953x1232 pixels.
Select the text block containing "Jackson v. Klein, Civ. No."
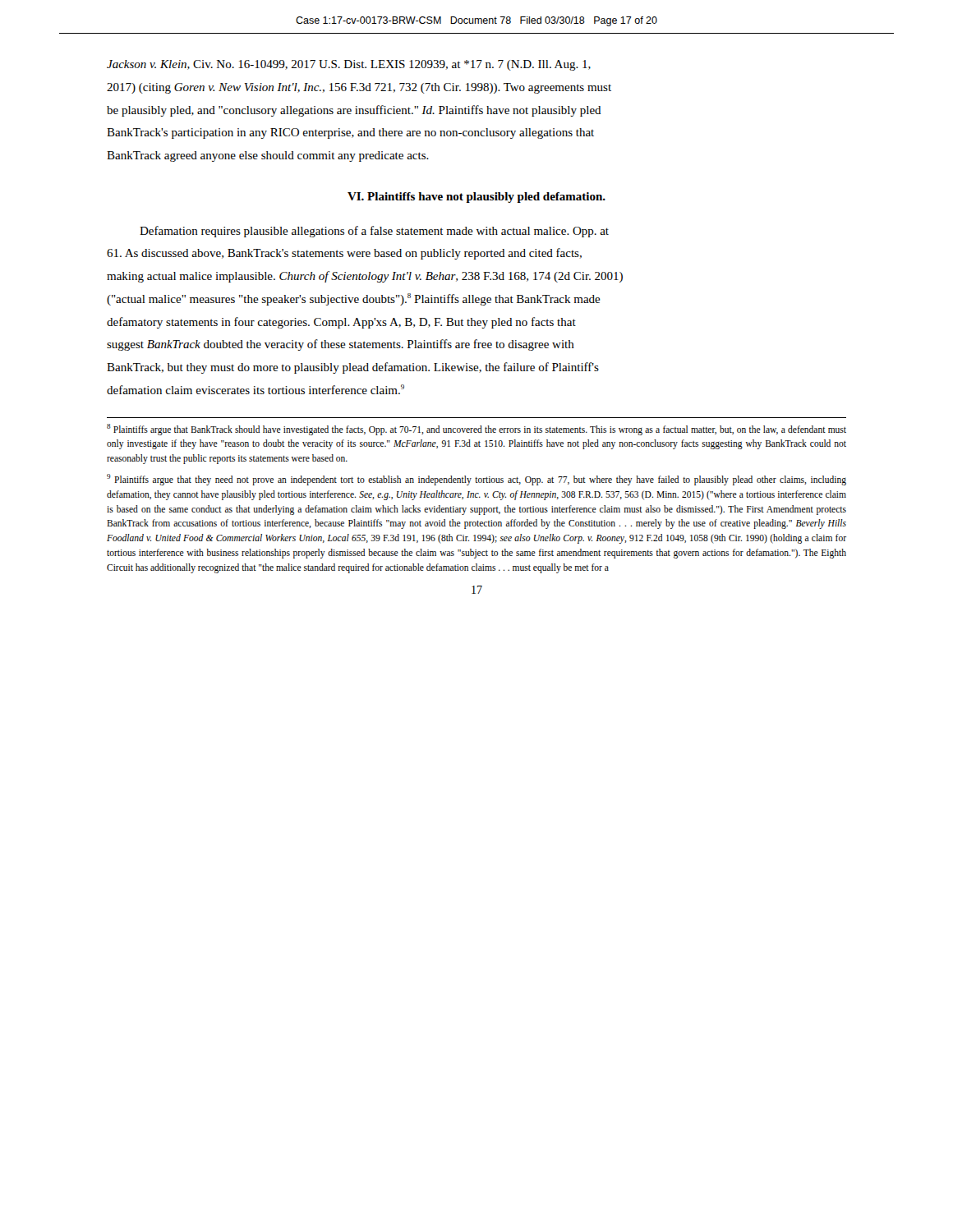349,64
